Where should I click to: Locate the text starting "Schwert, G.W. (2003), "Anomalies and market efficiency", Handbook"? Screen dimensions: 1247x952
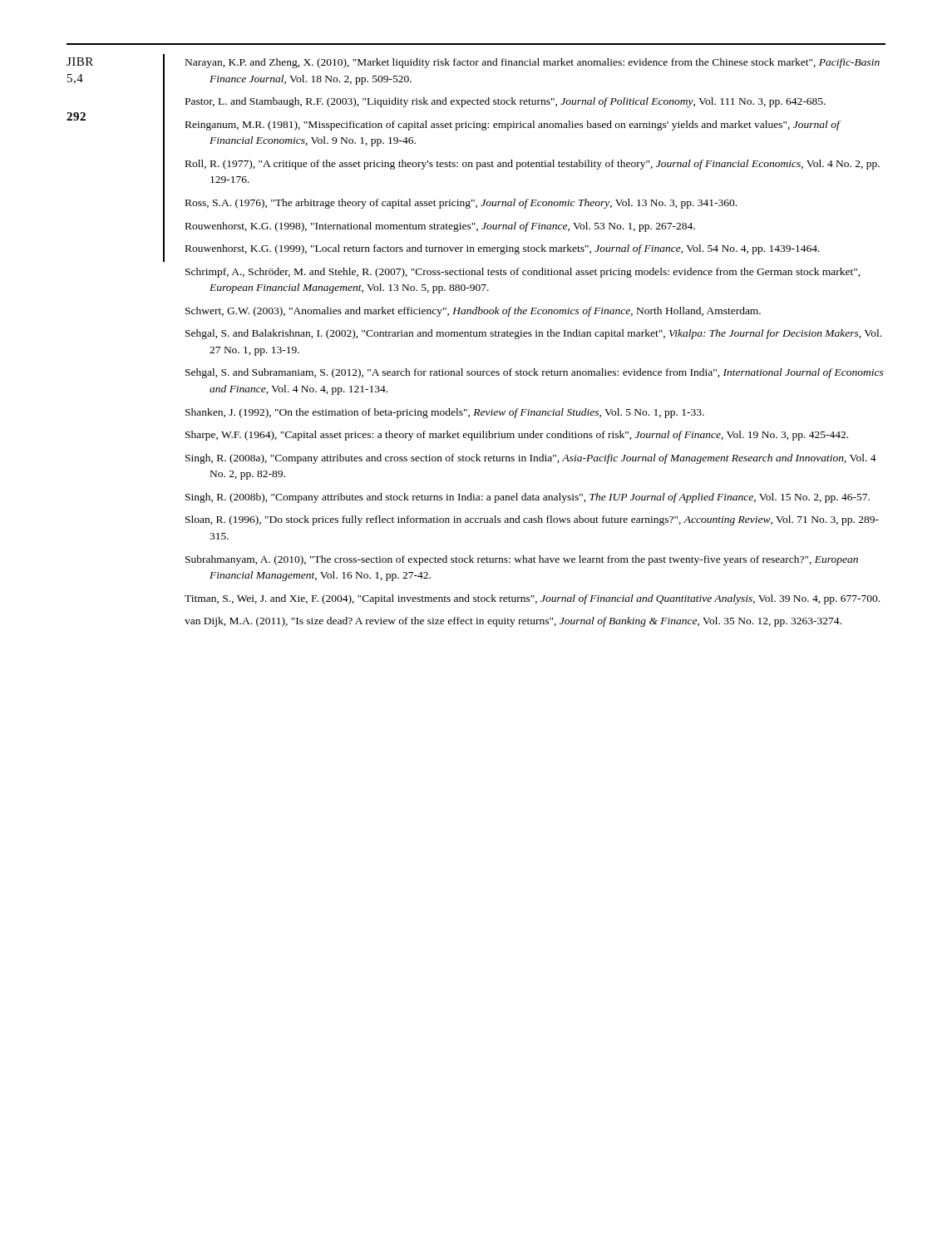point(473,310)
